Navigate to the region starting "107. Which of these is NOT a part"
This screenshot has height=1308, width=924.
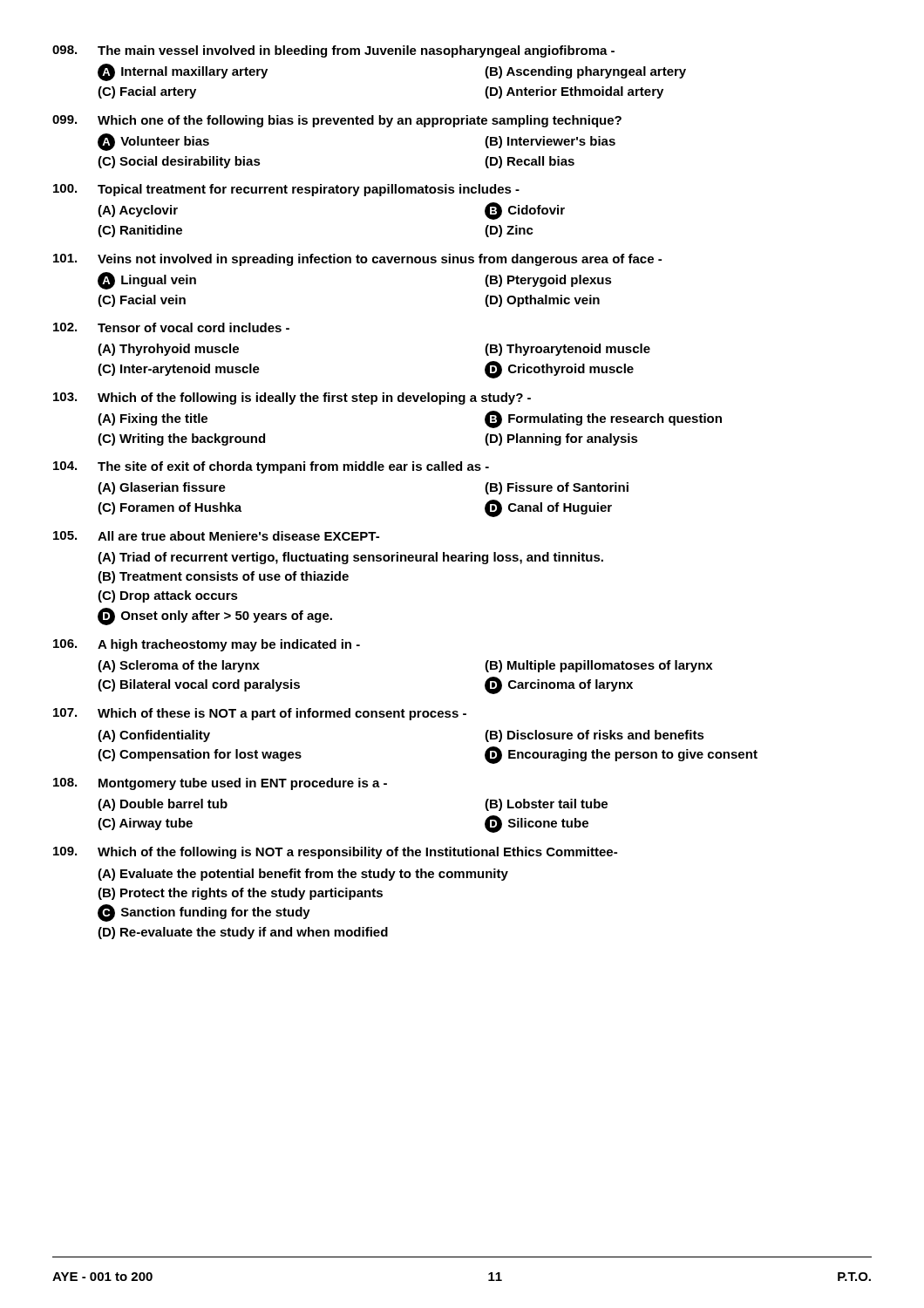(x=260, y=714)
